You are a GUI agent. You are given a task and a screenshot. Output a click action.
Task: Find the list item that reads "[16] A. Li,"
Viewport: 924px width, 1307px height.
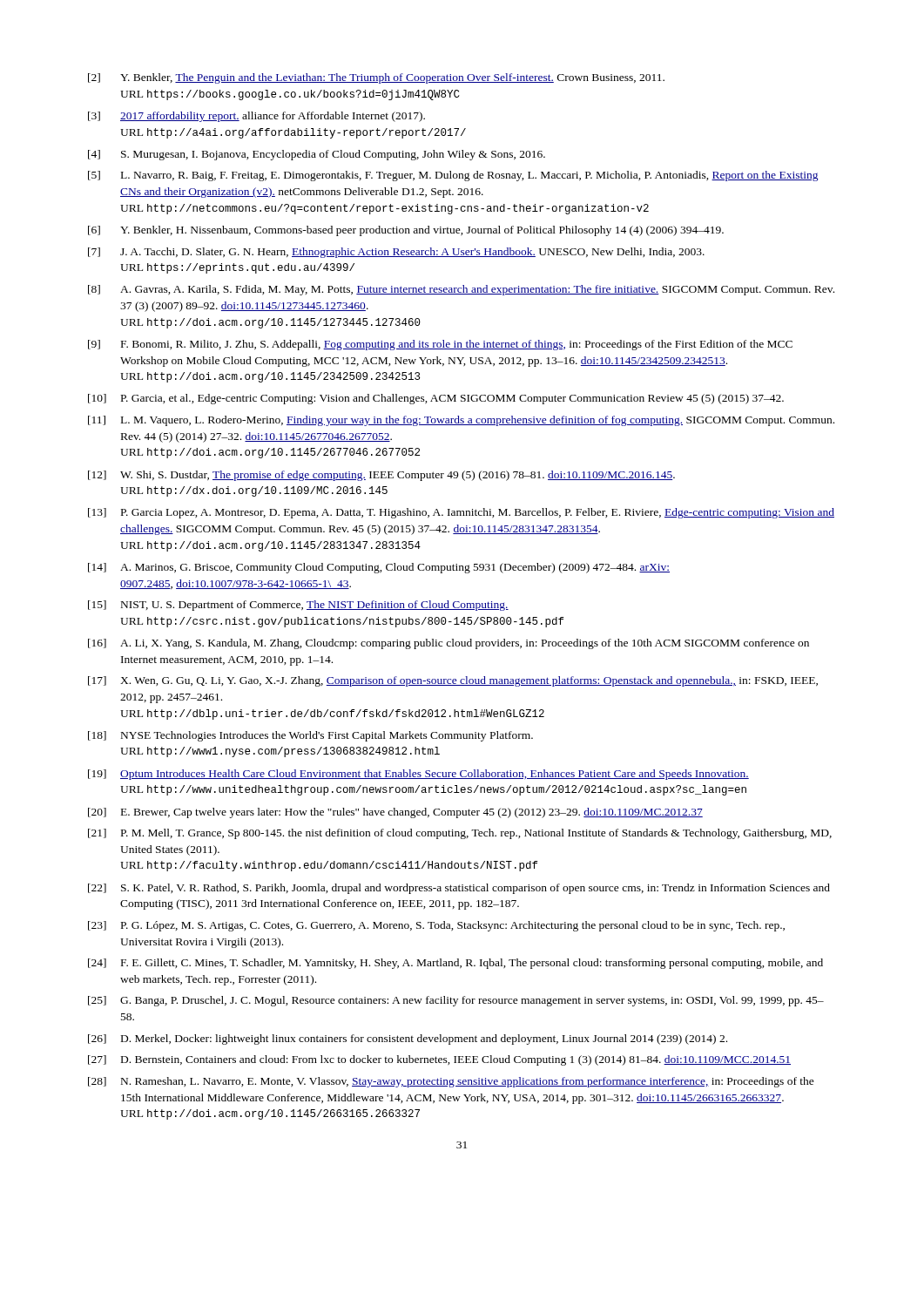462,651
